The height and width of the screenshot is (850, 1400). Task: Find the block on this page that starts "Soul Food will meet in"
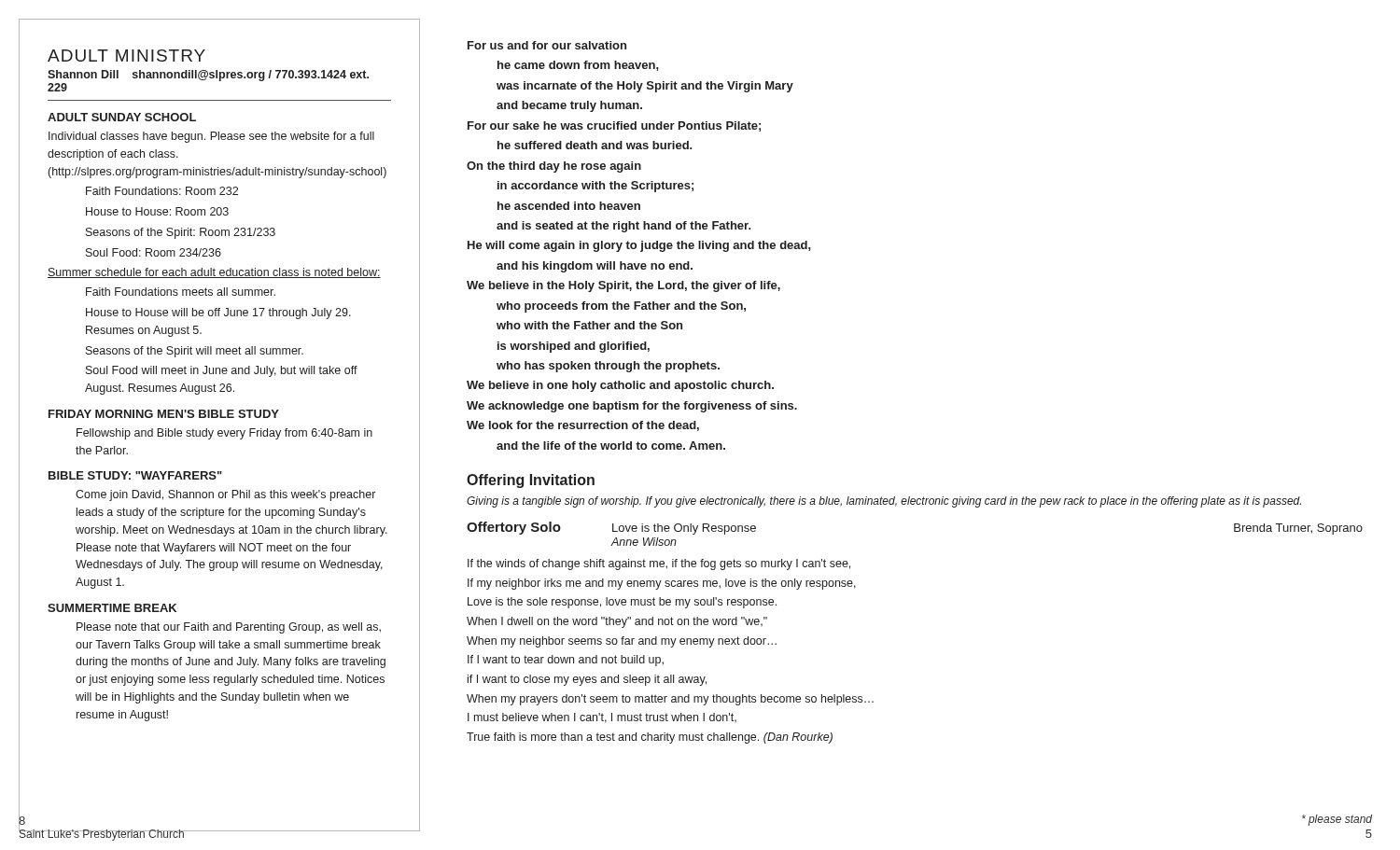[x=221, y=379]
